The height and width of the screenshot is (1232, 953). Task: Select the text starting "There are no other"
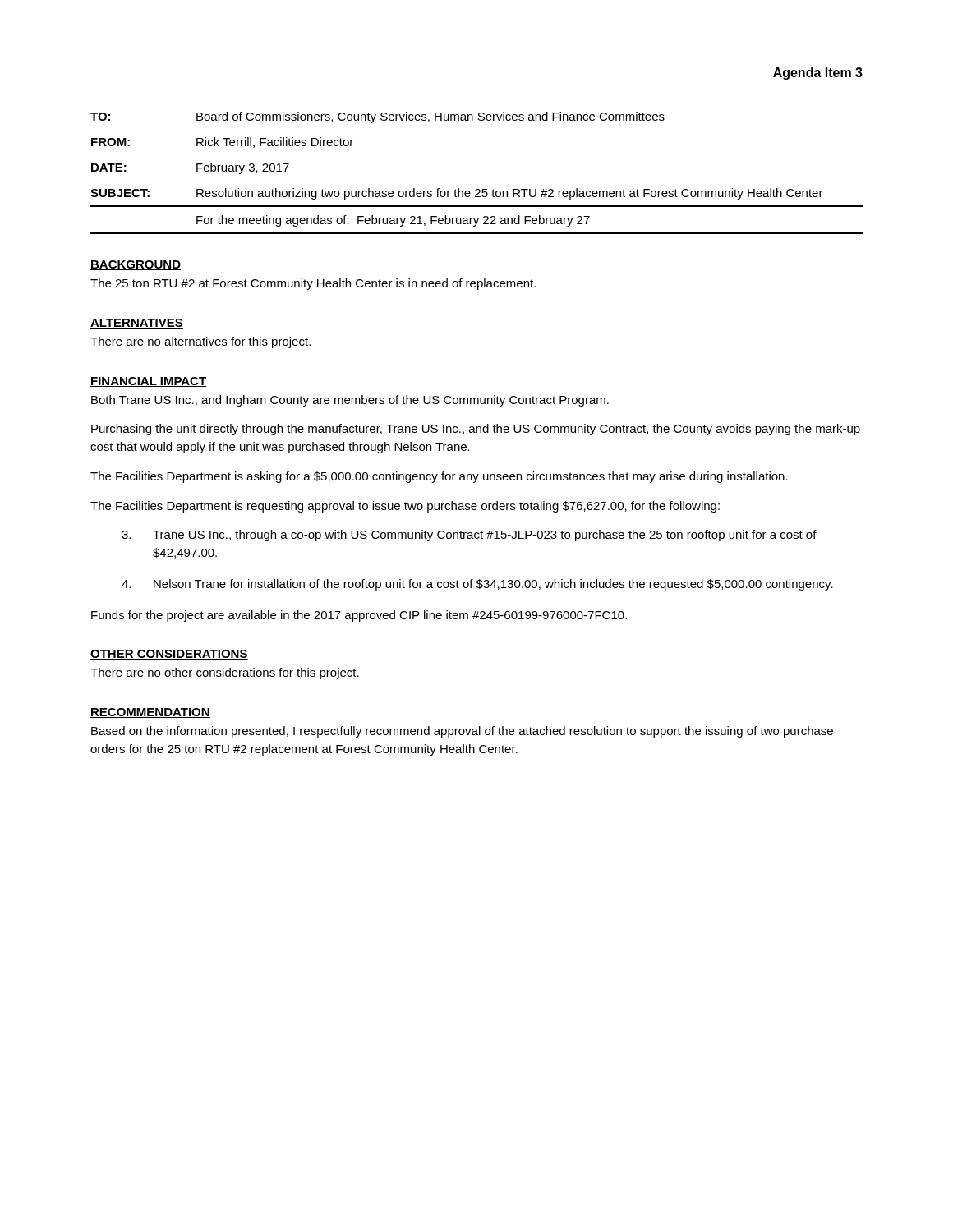pyautogui.click(x=225, y=672)
